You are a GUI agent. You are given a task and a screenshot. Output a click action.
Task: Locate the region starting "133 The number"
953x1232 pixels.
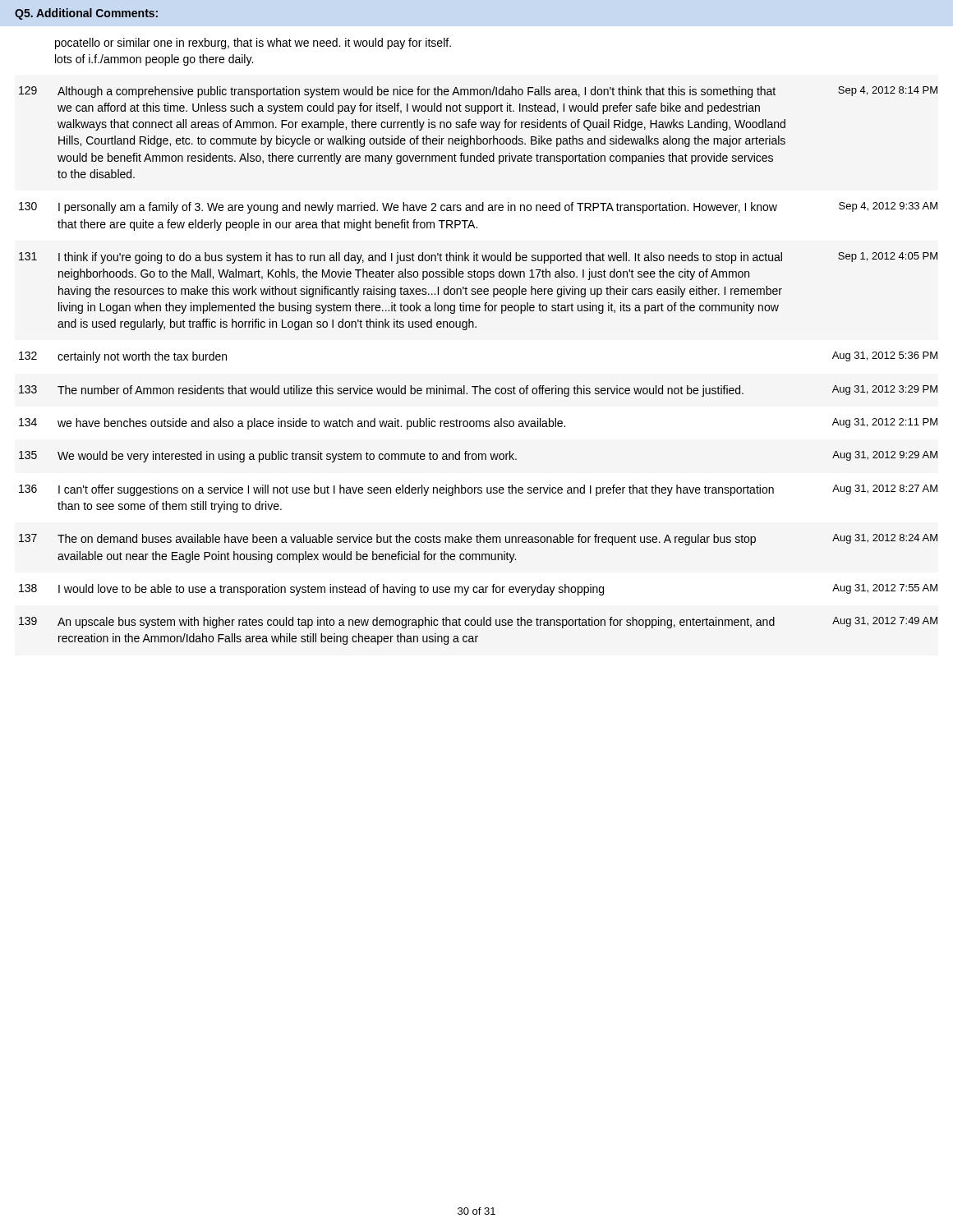tap(476, 390)
